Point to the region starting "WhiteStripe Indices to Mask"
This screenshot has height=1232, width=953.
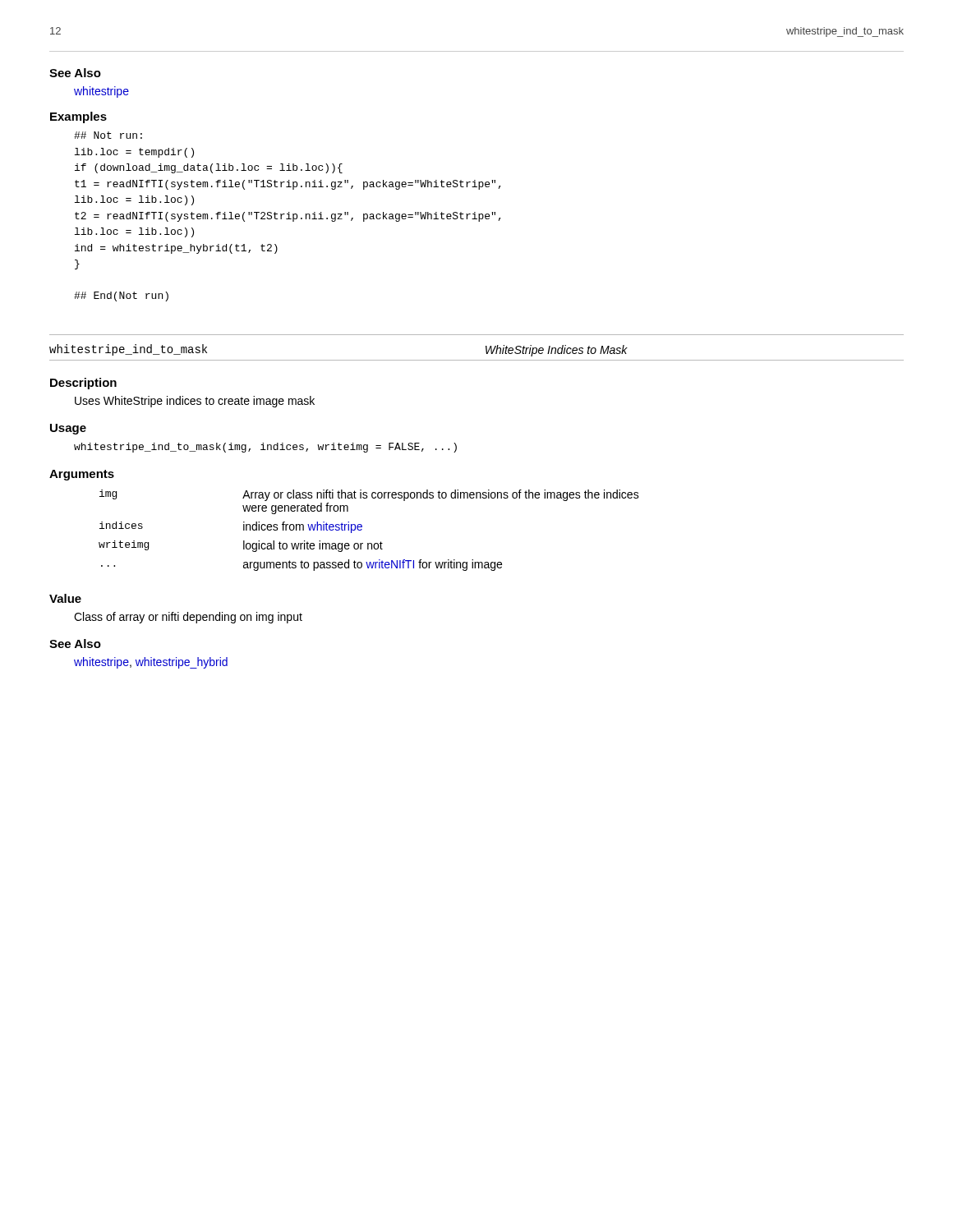pyautogui.click(x=556, y=349)
